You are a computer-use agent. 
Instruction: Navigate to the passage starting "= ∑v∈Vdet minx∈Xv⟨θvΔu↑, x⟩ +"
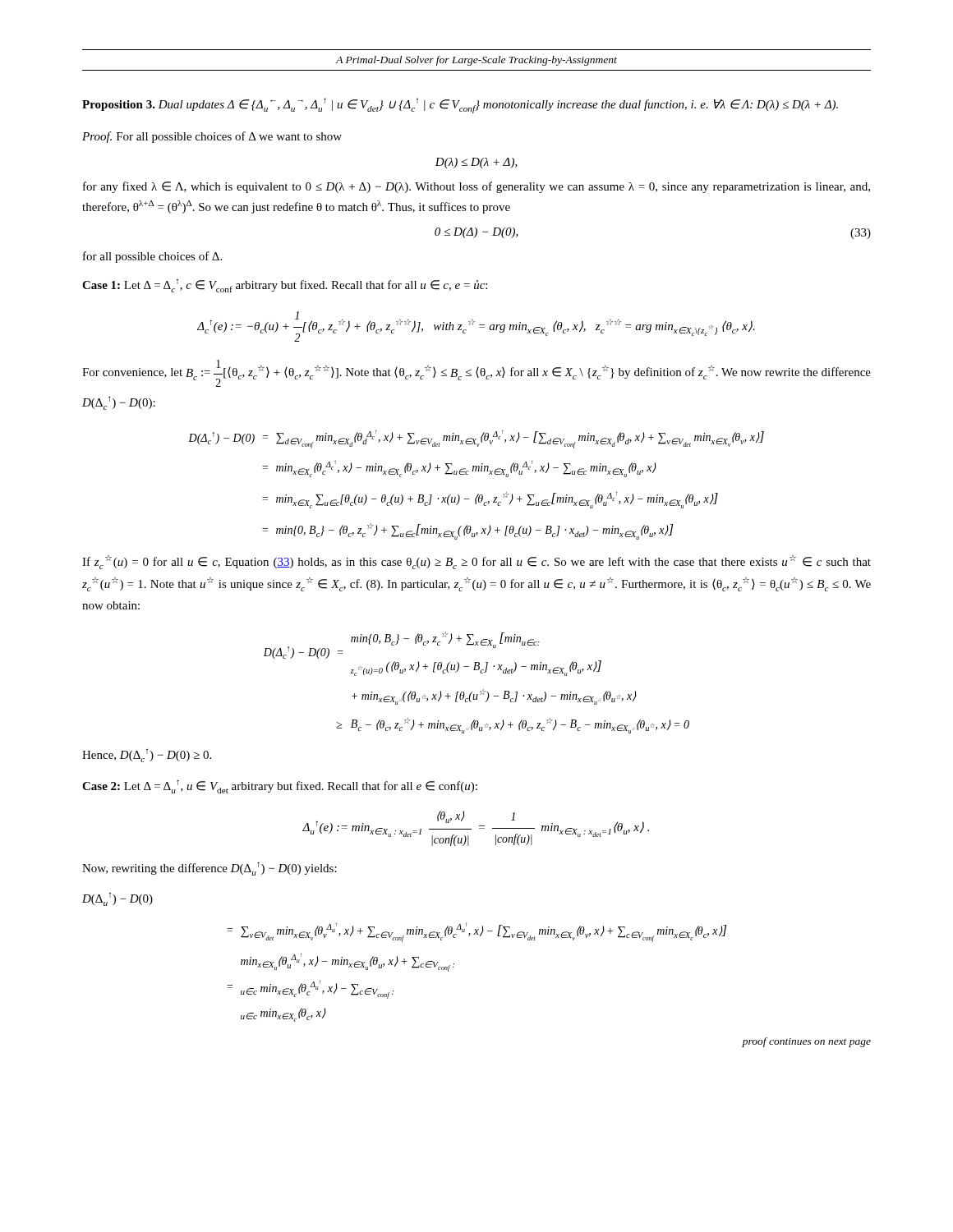coord(476,932)
